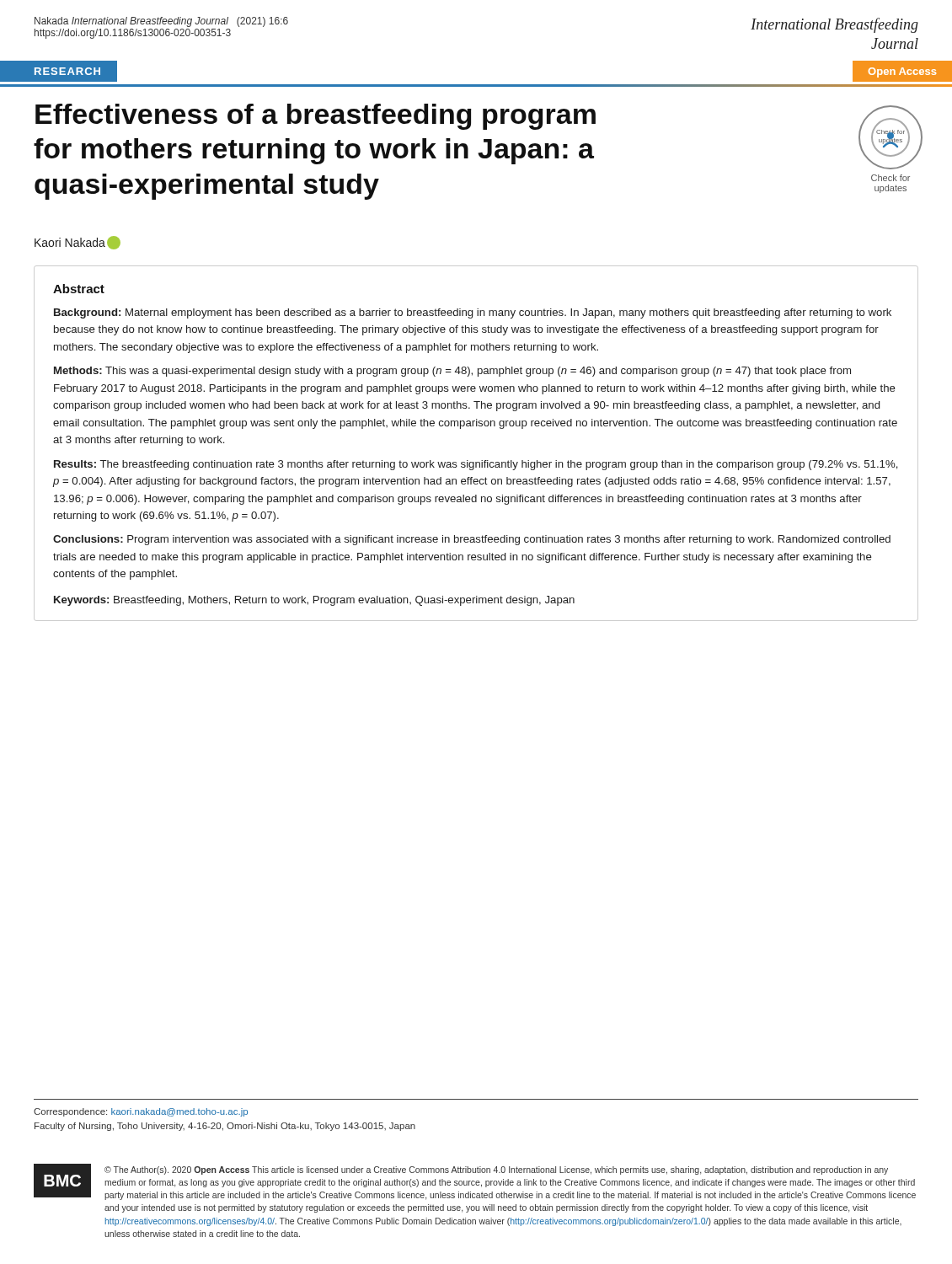Point to "Open Access"
This screenshot has height=1264, width=952.
[x=902, y=71]
